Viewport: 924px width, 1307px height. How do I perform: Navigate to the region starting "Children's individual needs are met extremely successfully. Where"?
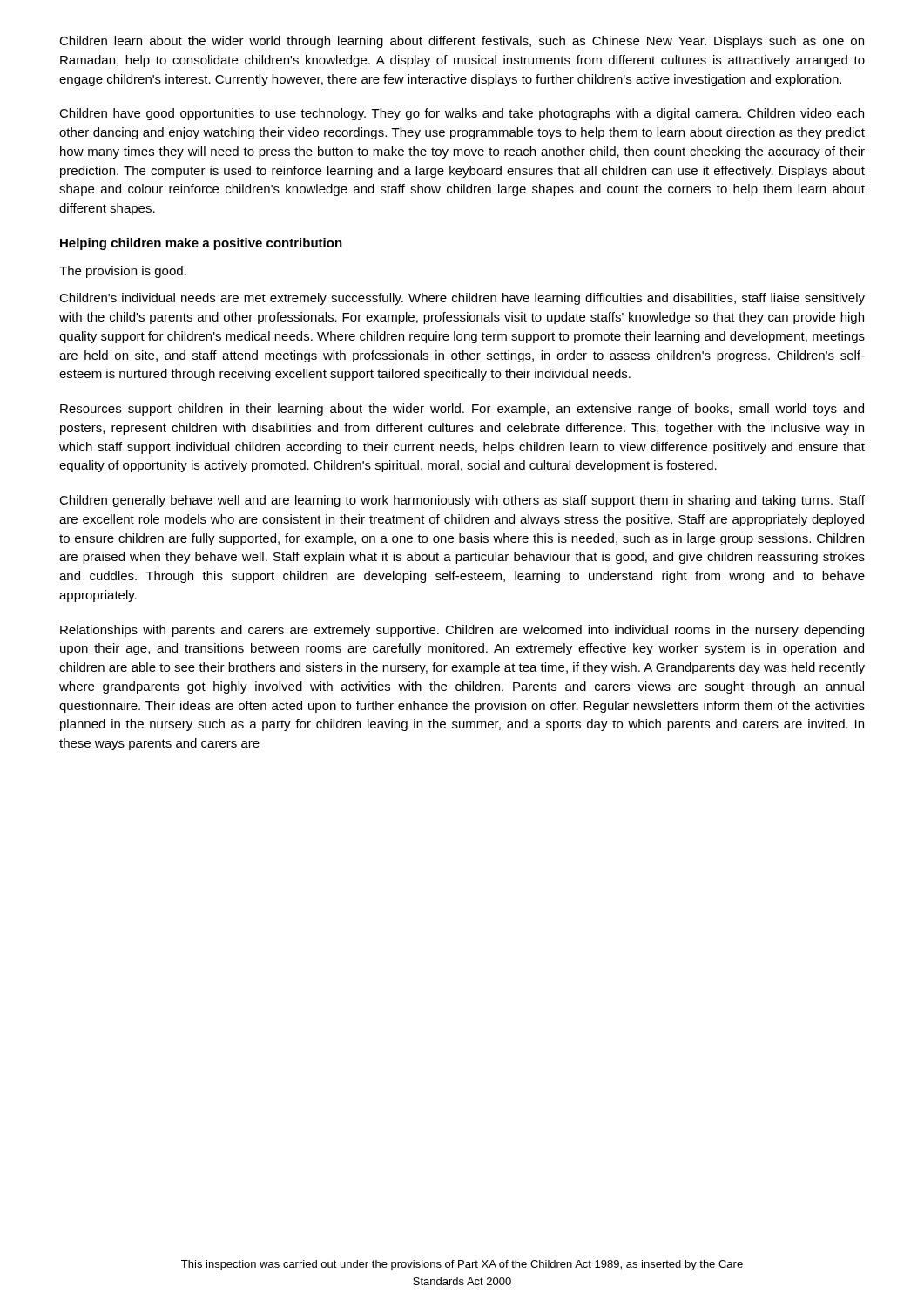point(462,336)
